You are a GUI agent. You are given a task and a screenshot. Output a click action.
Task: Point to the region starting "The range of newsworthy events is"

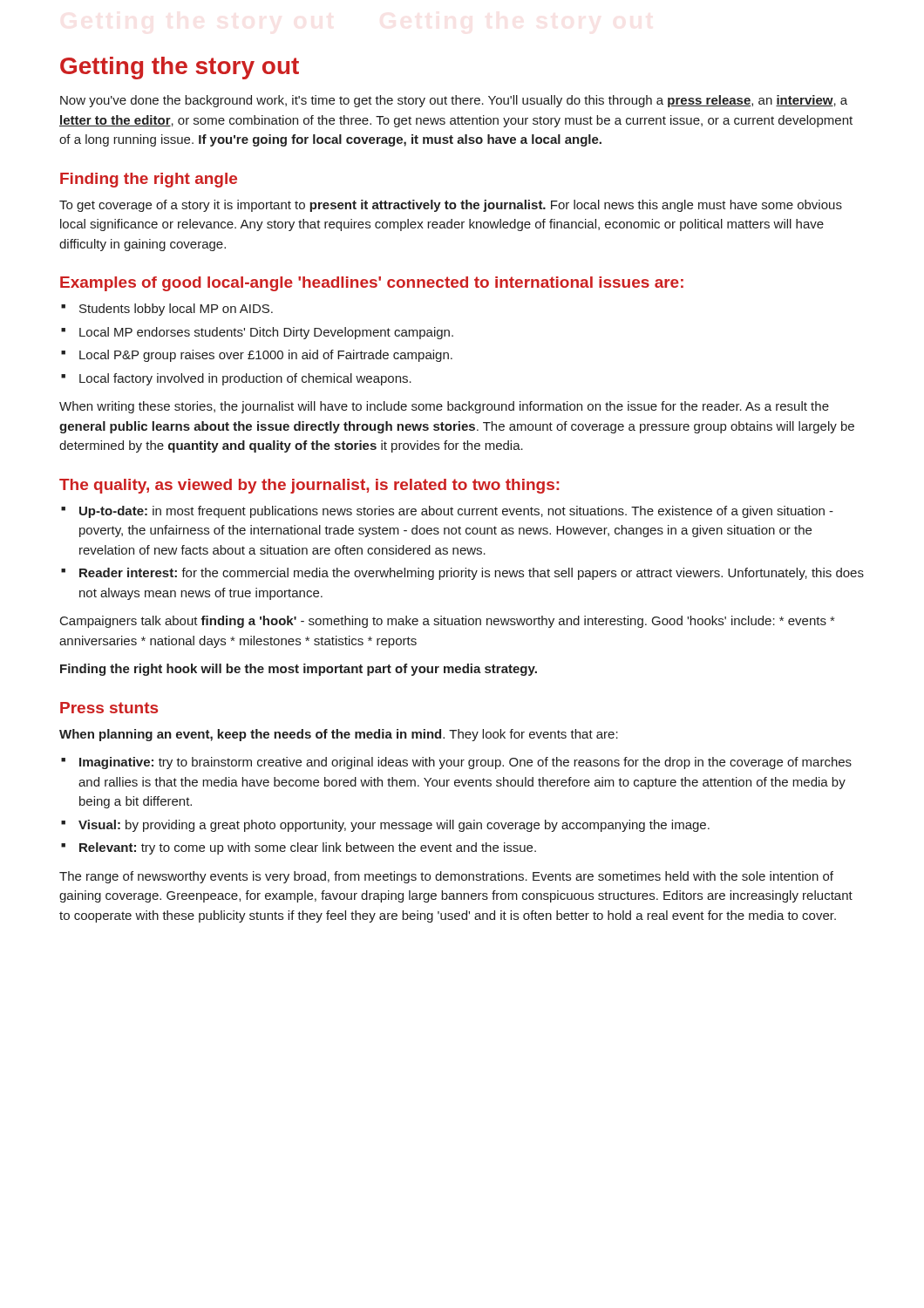pyautogui.click(x=462, y=896)
